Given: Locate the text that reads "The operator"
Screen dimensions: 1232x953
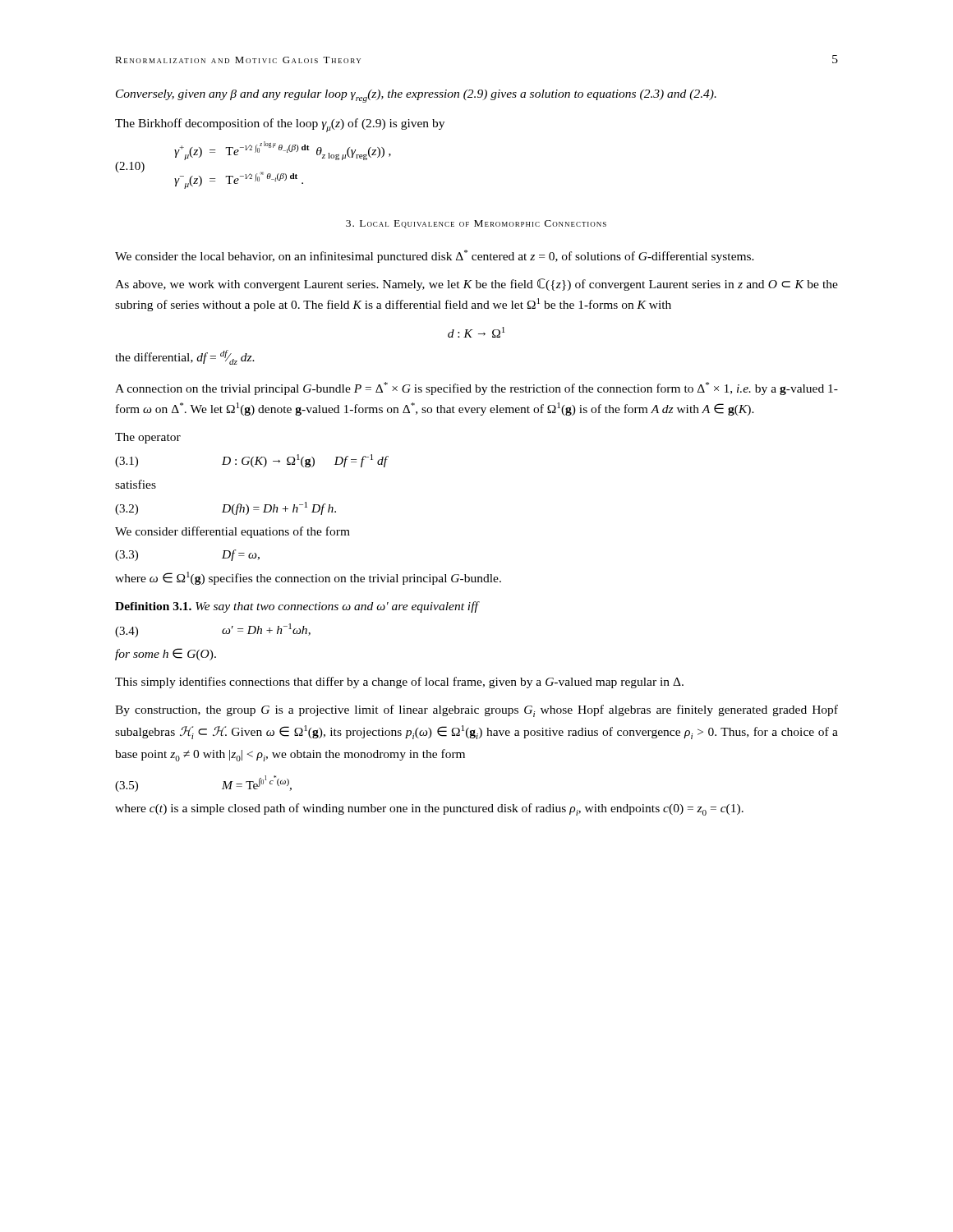Looking at the screenshot, I should [x=148, y=437].
